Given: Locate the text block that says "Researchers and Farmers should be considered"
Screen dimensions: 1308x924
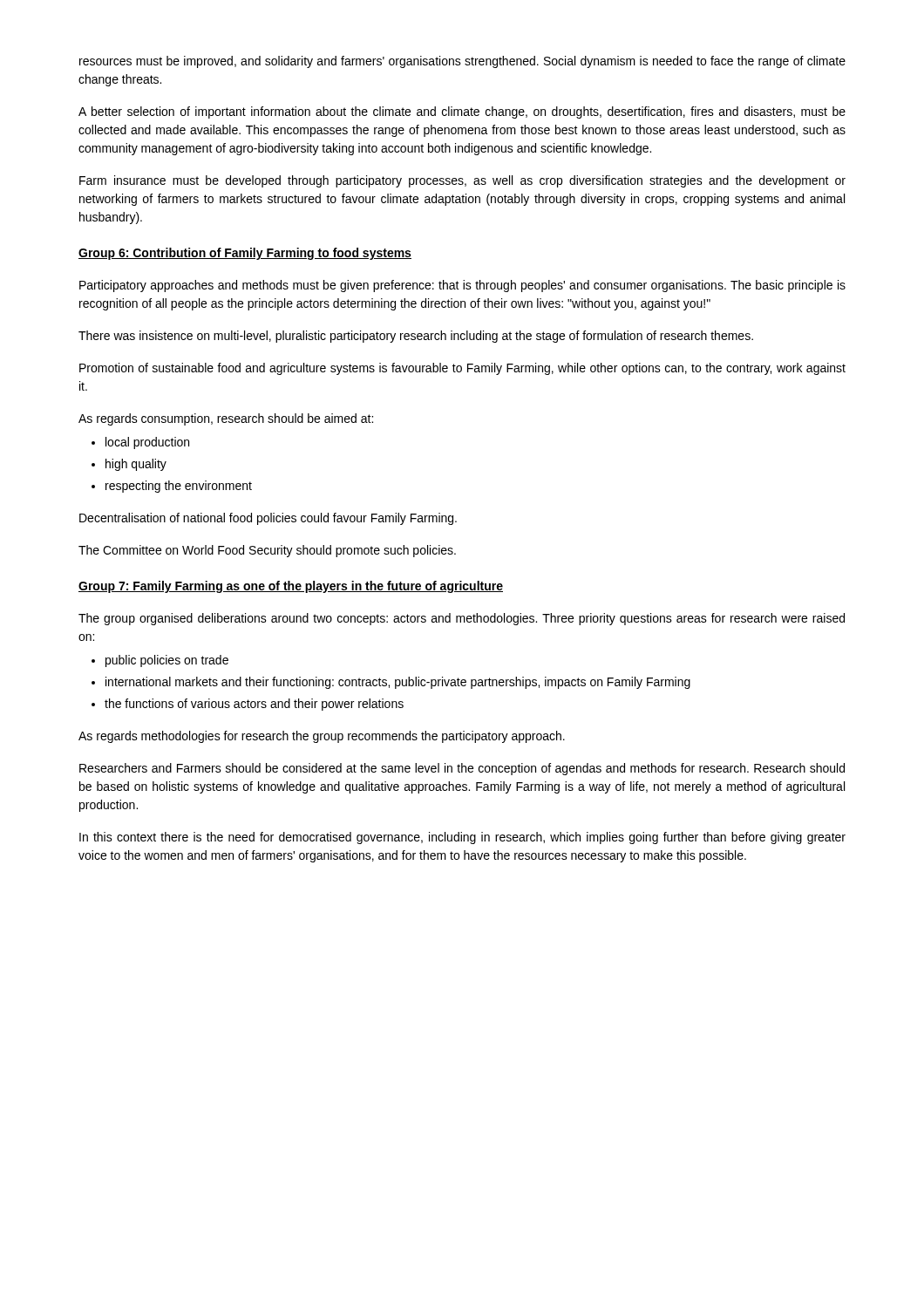Looking at the screenshot, I should coord(462,787).
